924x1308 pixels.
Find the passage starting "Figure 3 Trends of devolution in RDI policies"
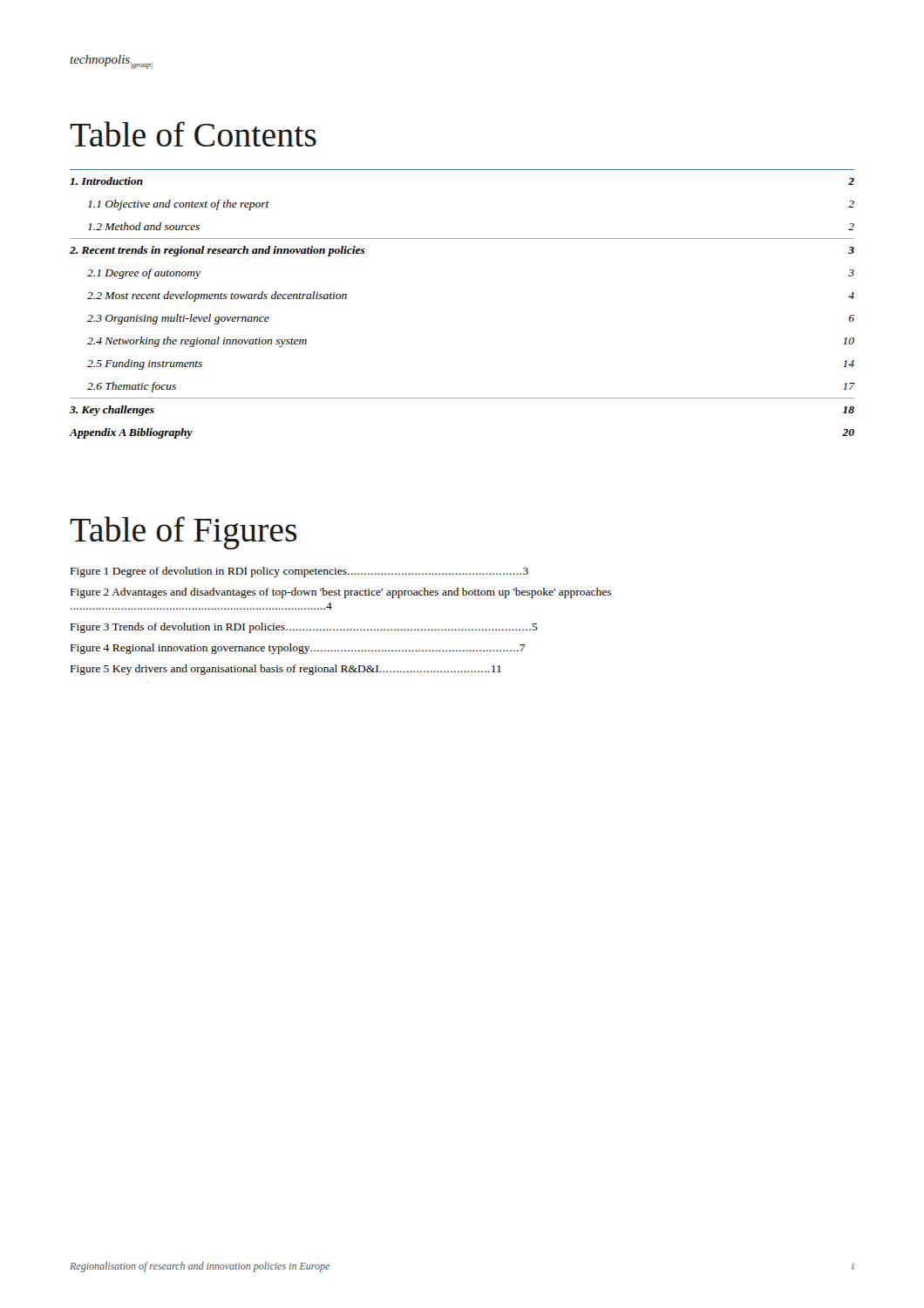pos(304,627)
